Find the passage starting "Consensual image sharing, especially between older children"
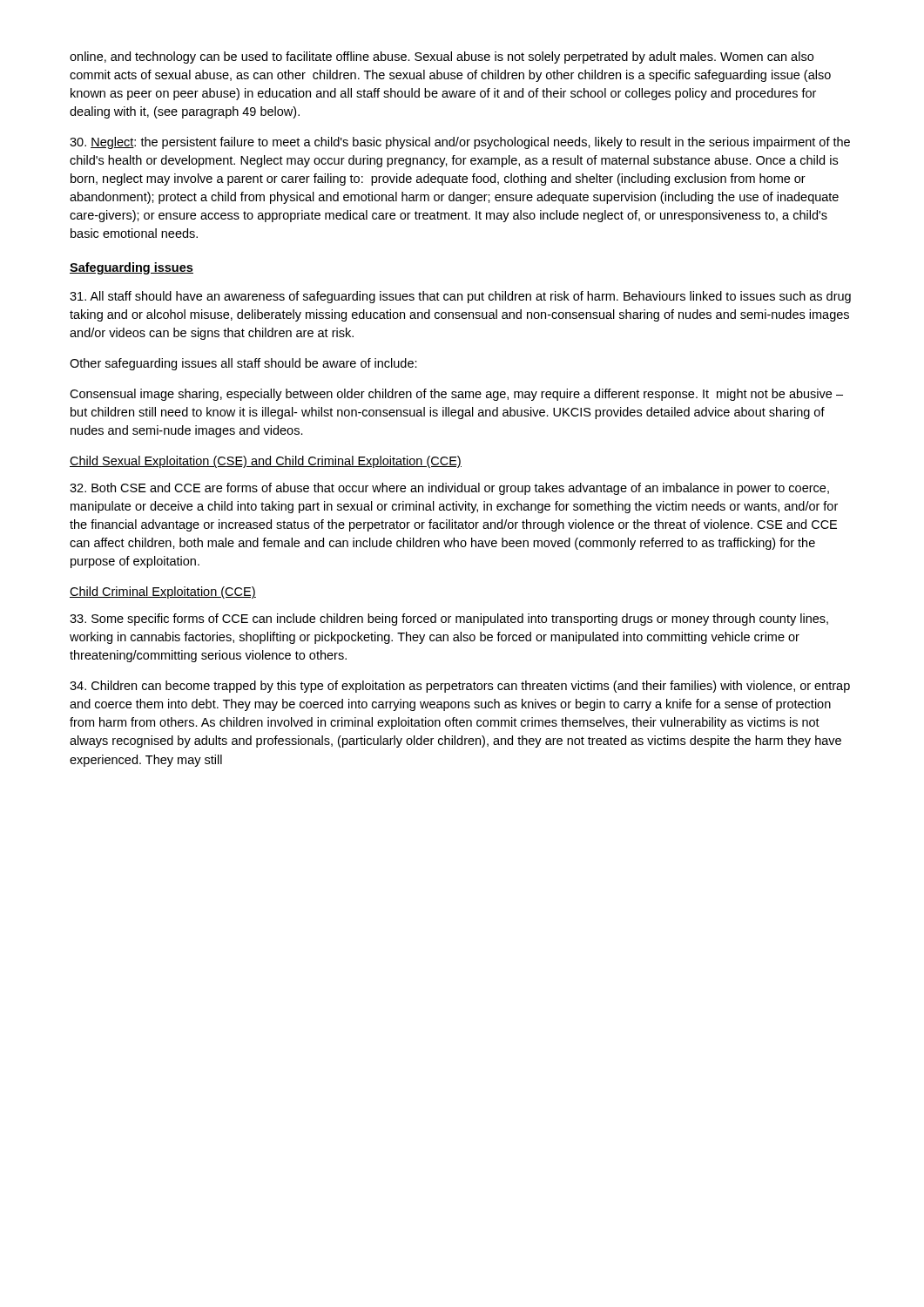 pyautogui.click(x=456, y=412)
